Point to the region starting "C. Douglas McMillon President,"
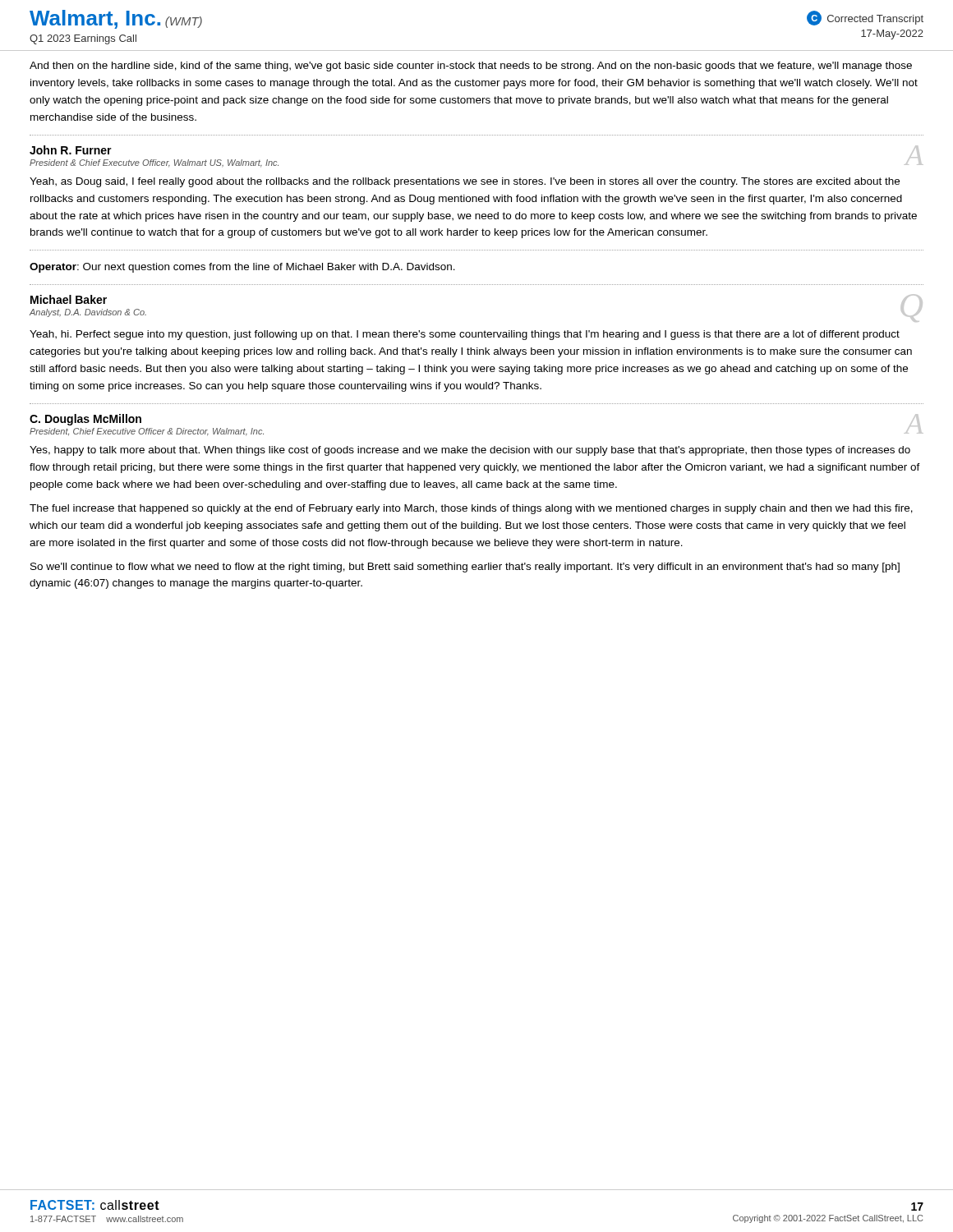The height and width of the screenshot is (1232, 953). tap(147, 424)
